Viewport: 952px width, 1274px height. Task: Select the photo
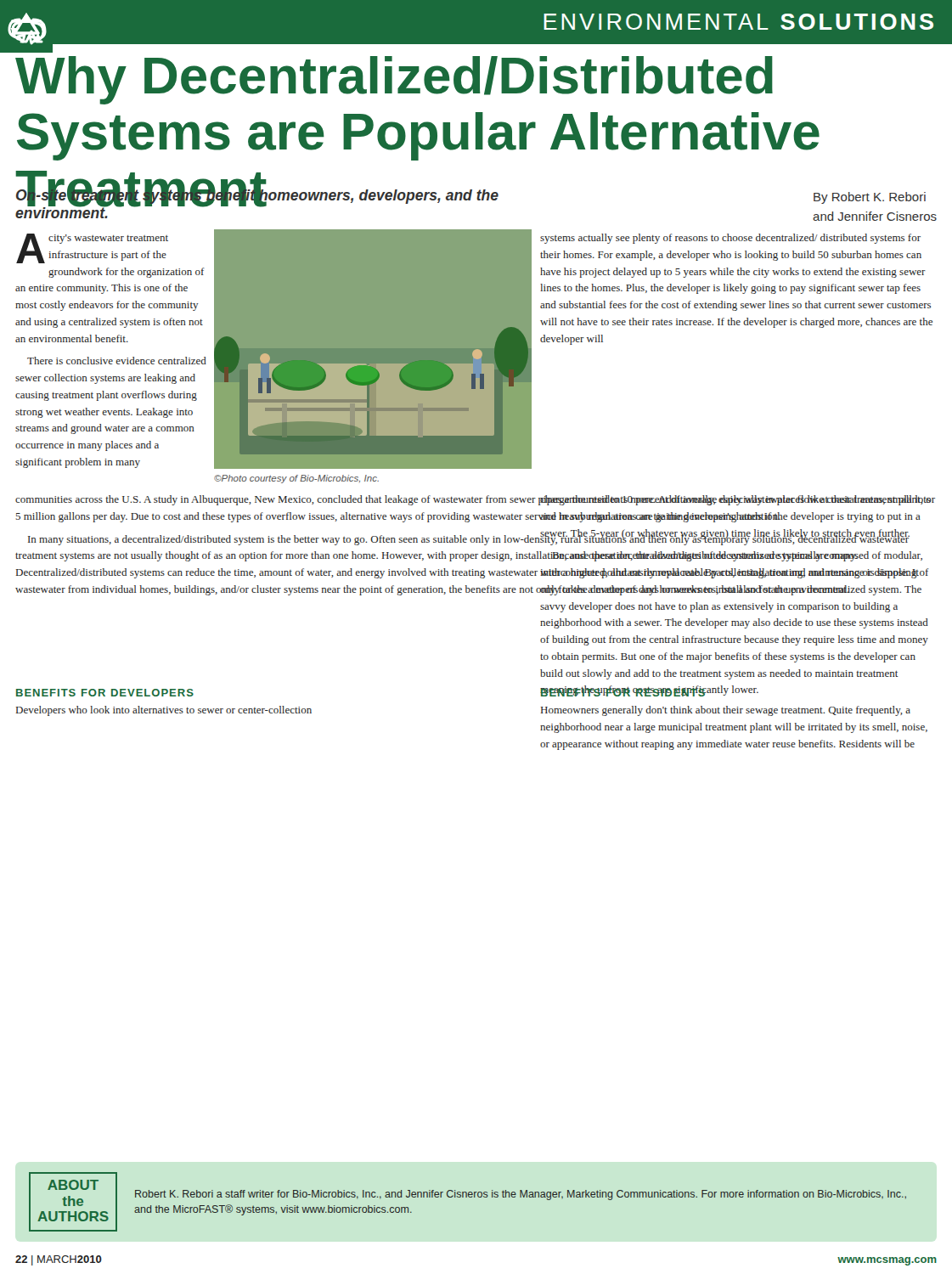(373, 356)
